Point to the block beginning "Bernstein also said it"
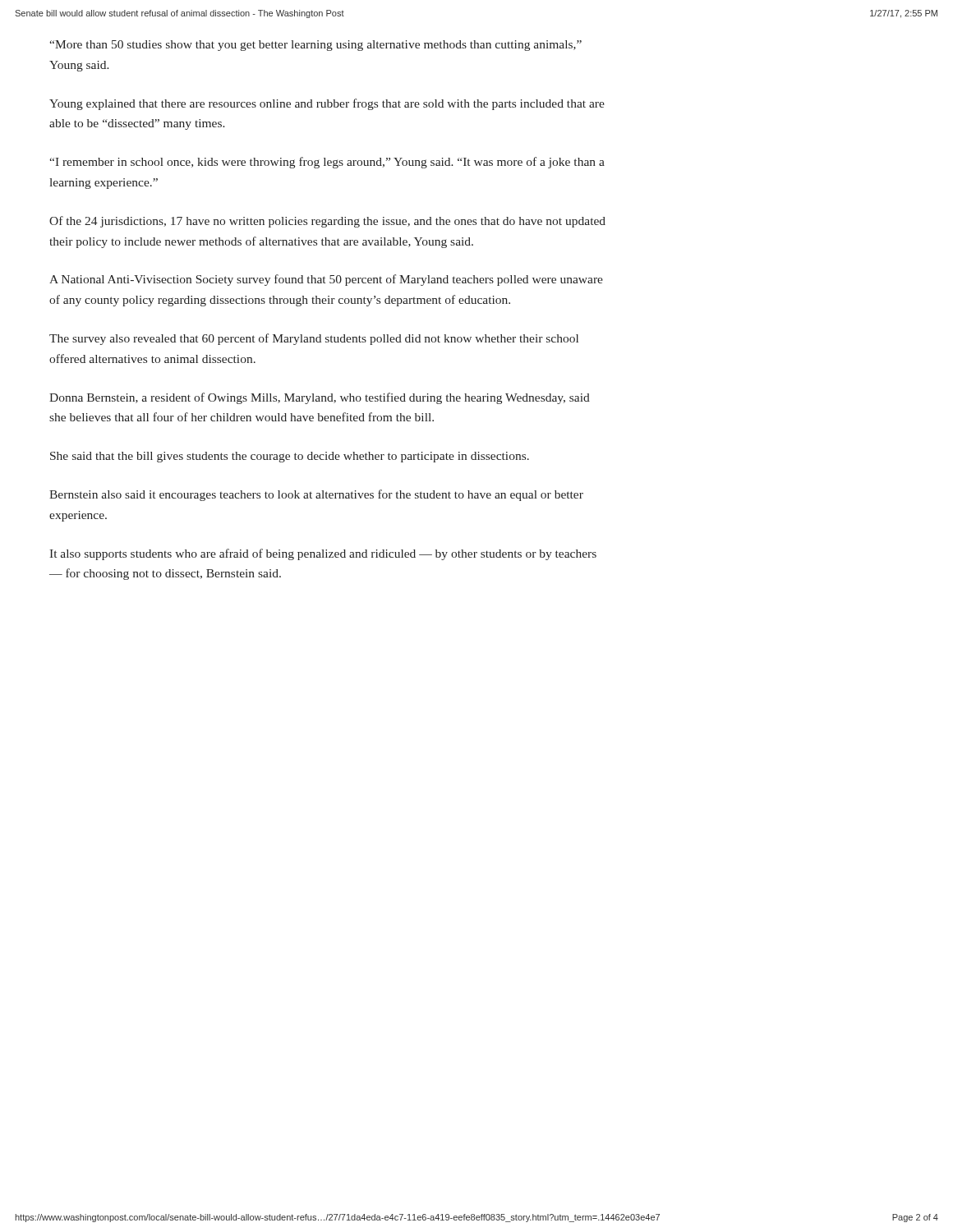 (316, 504)
